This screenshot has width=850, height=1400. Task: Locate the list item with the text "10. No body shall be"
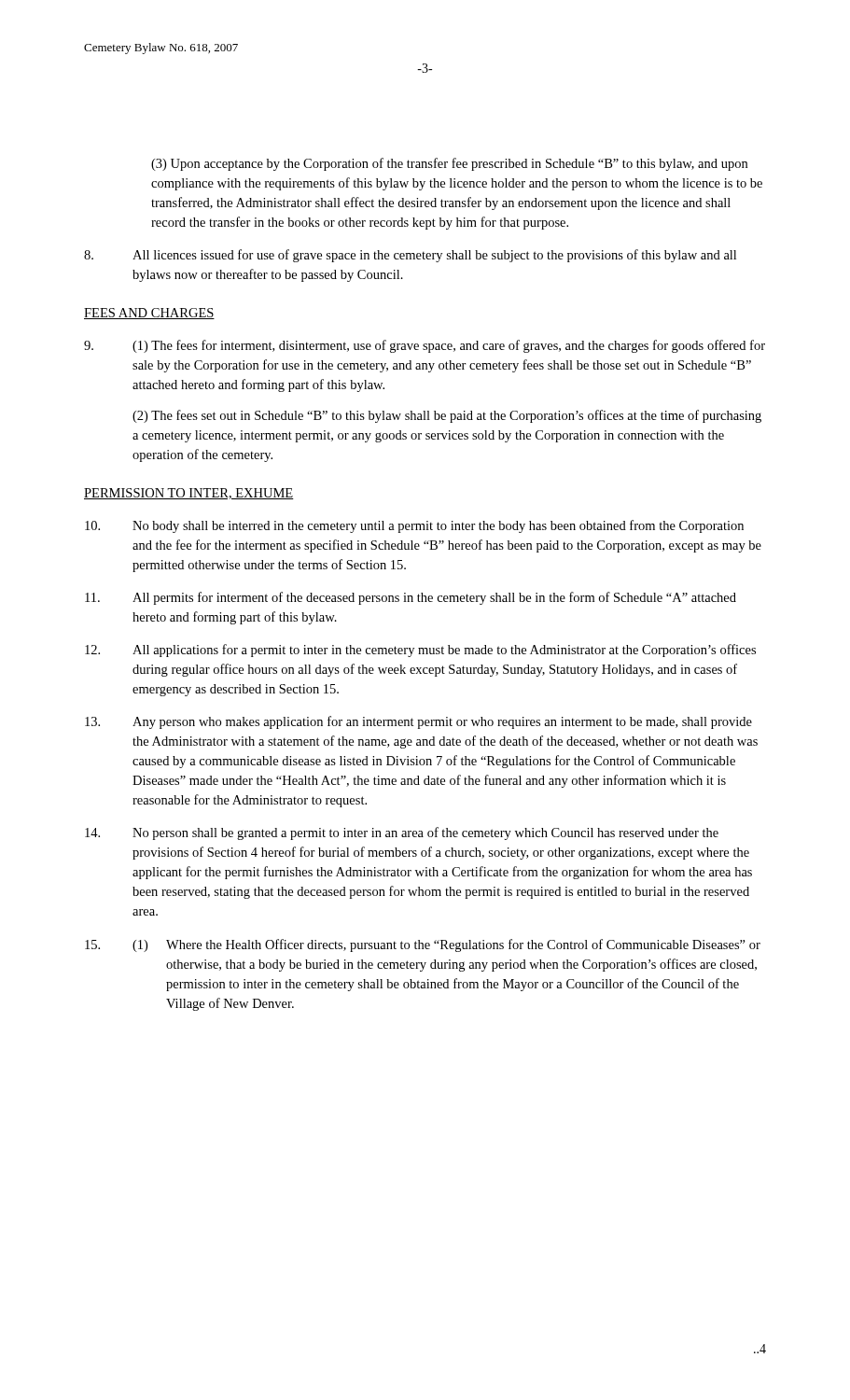[x=425, y=546]
